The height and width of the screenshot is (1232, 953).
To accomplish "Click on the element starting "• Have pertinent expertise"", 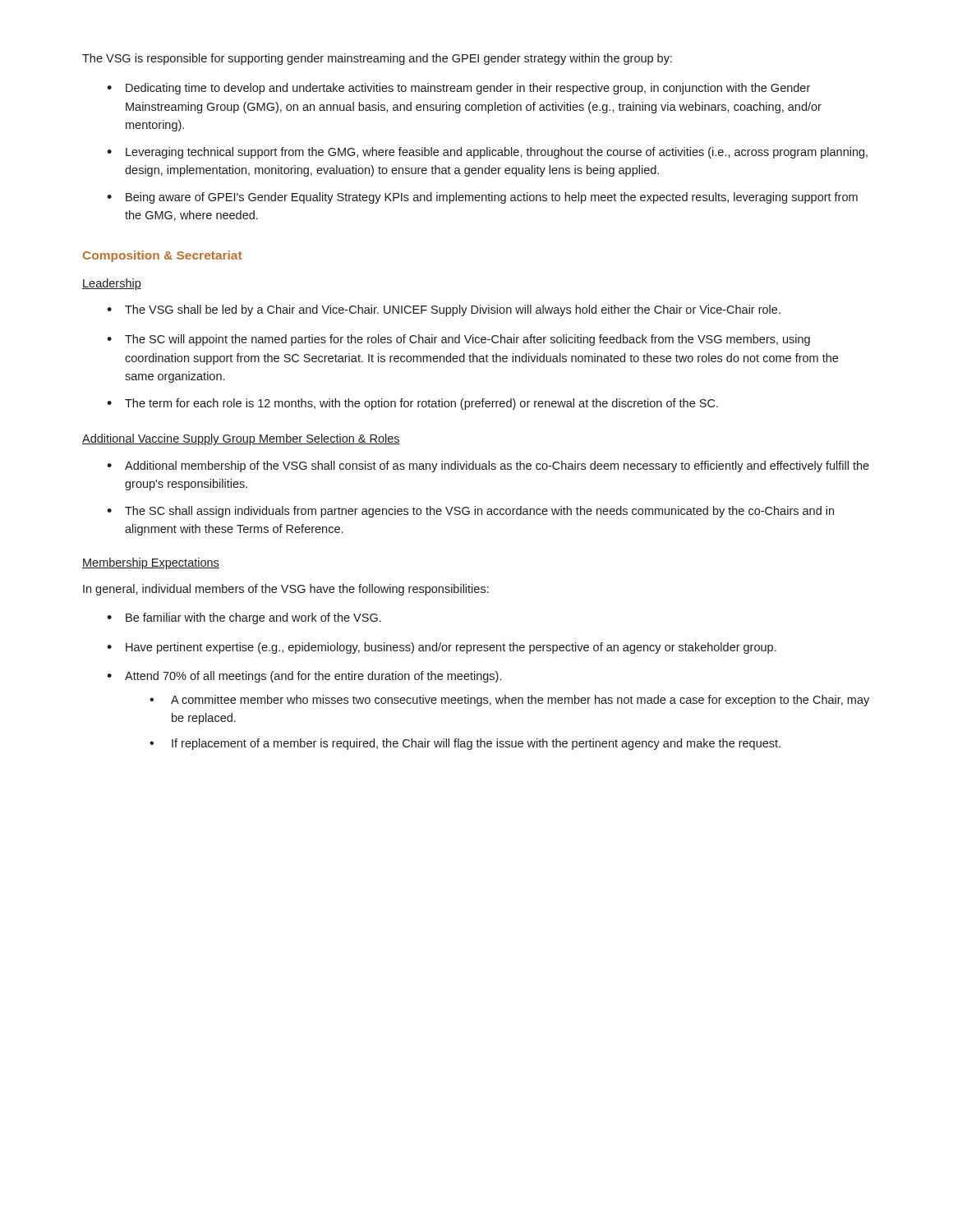I will tap(489, 648).
